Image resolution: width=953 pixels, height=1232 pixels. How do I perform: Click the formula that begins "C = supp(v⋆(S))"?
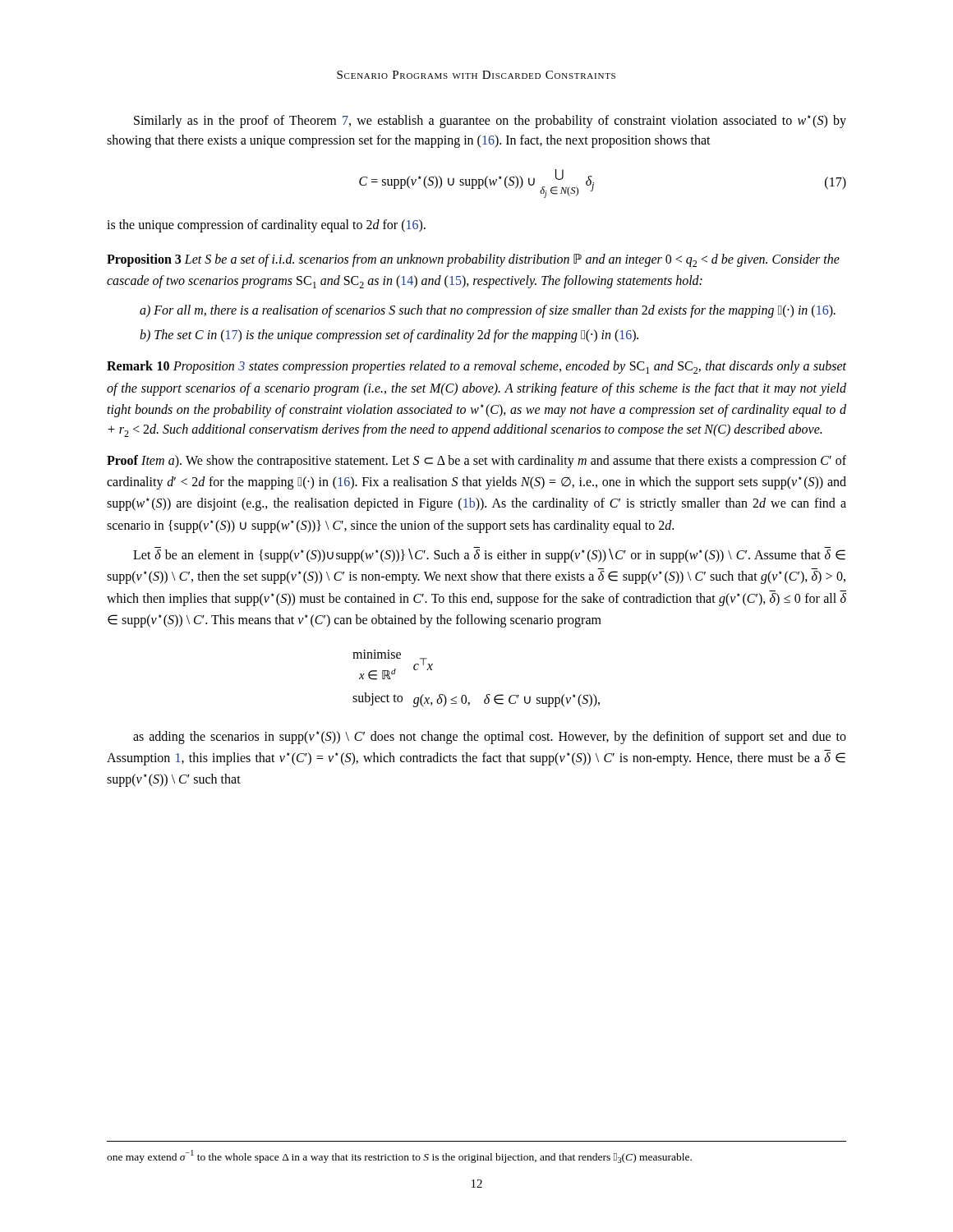[x=602, y=183]
